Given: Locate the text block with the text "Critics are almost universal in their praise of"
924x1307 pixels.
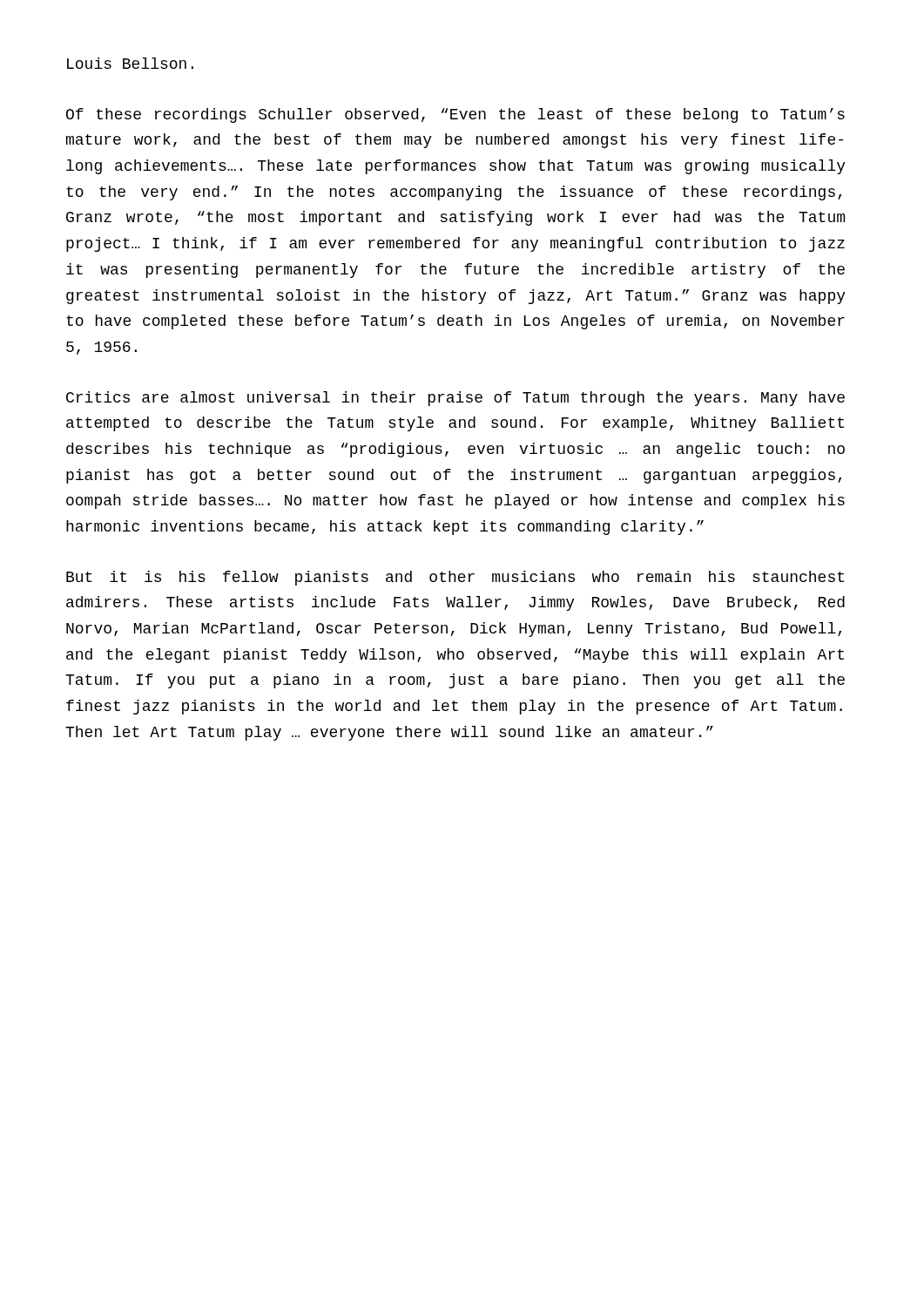Looking at the screenshot, I should 455,462.
